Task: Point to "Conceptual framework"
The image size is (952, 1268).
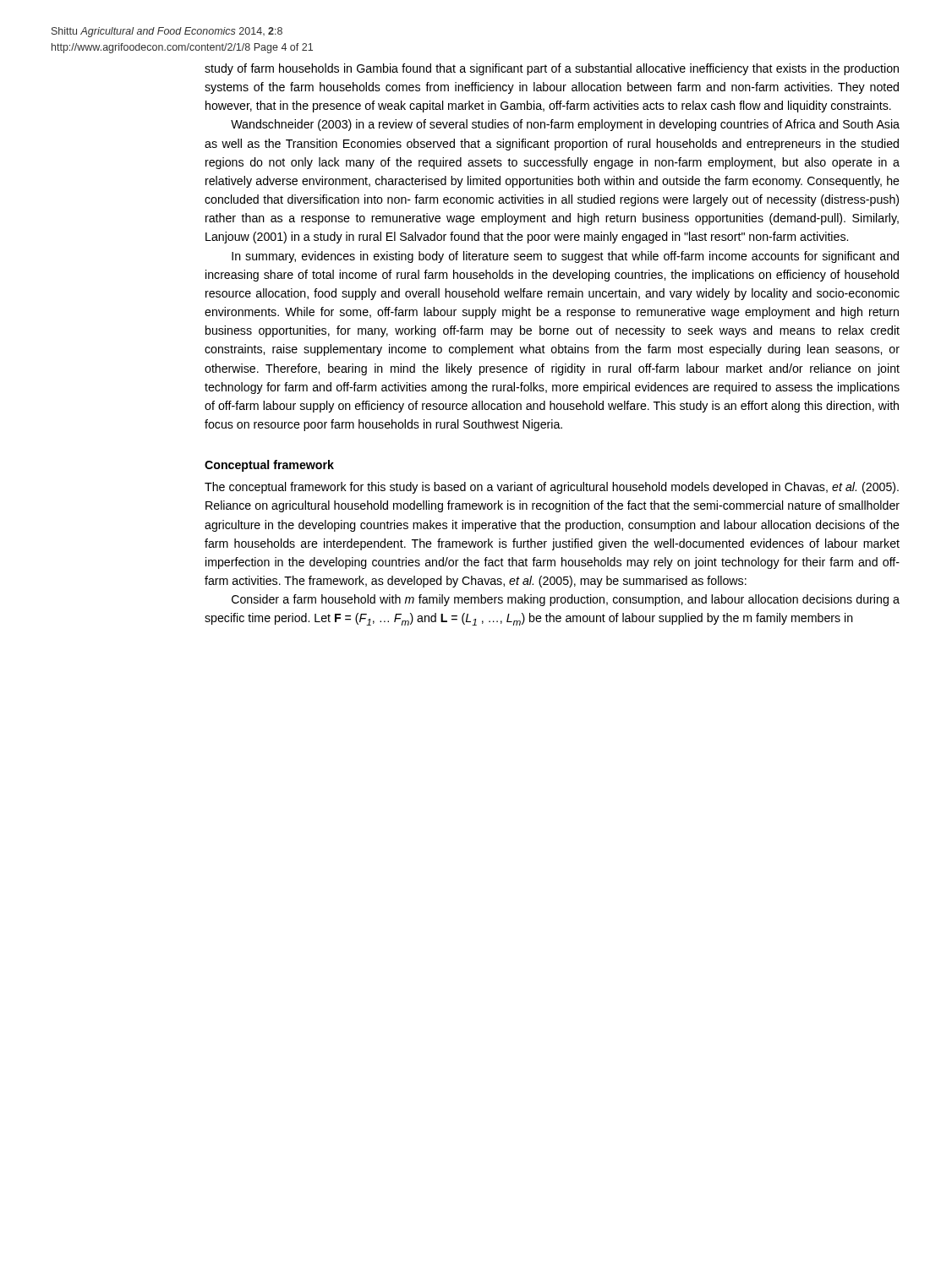Action: coord(269,466)
